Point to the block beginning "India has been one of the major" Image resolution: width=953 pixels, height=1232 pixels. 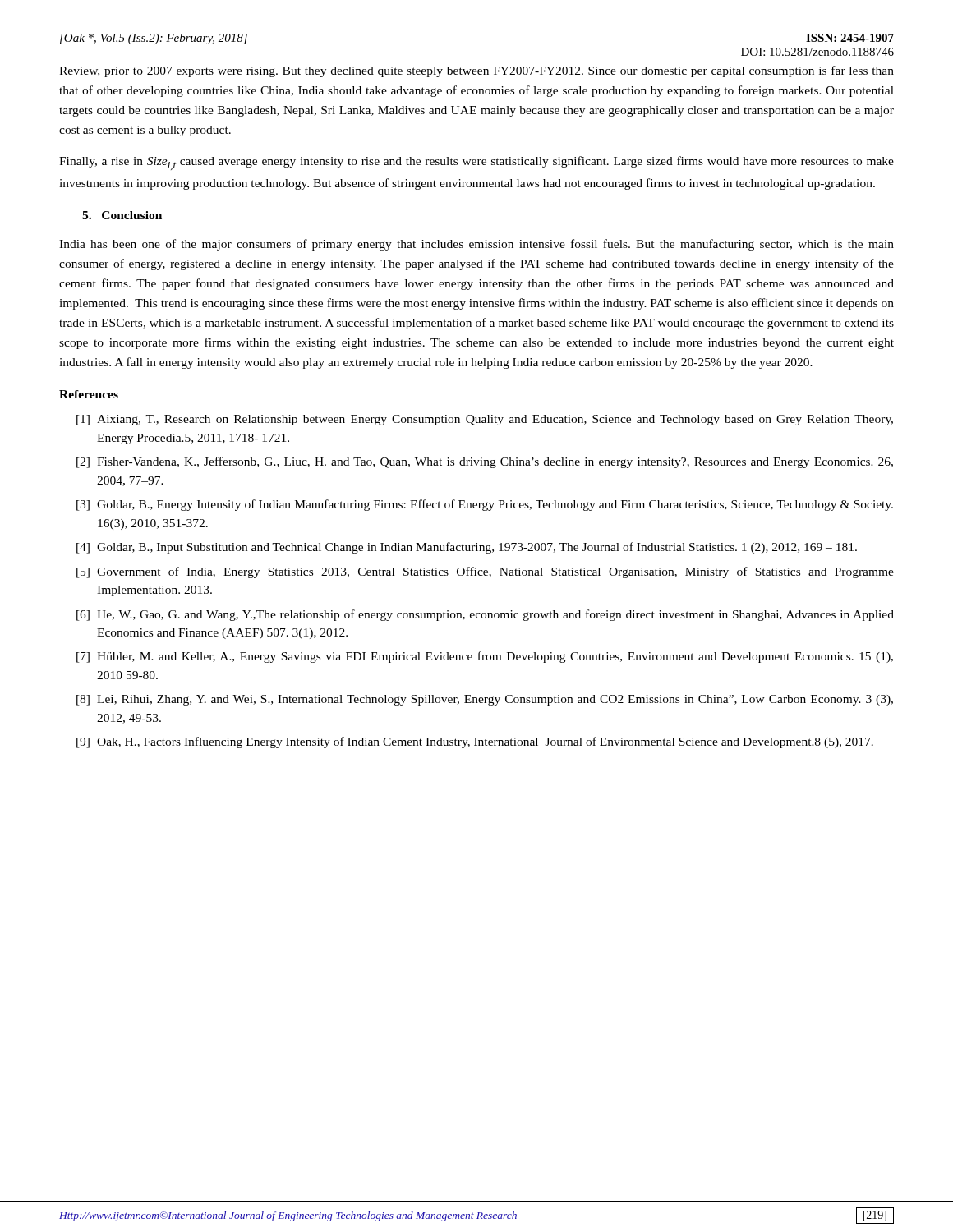(x=476, y=303)
